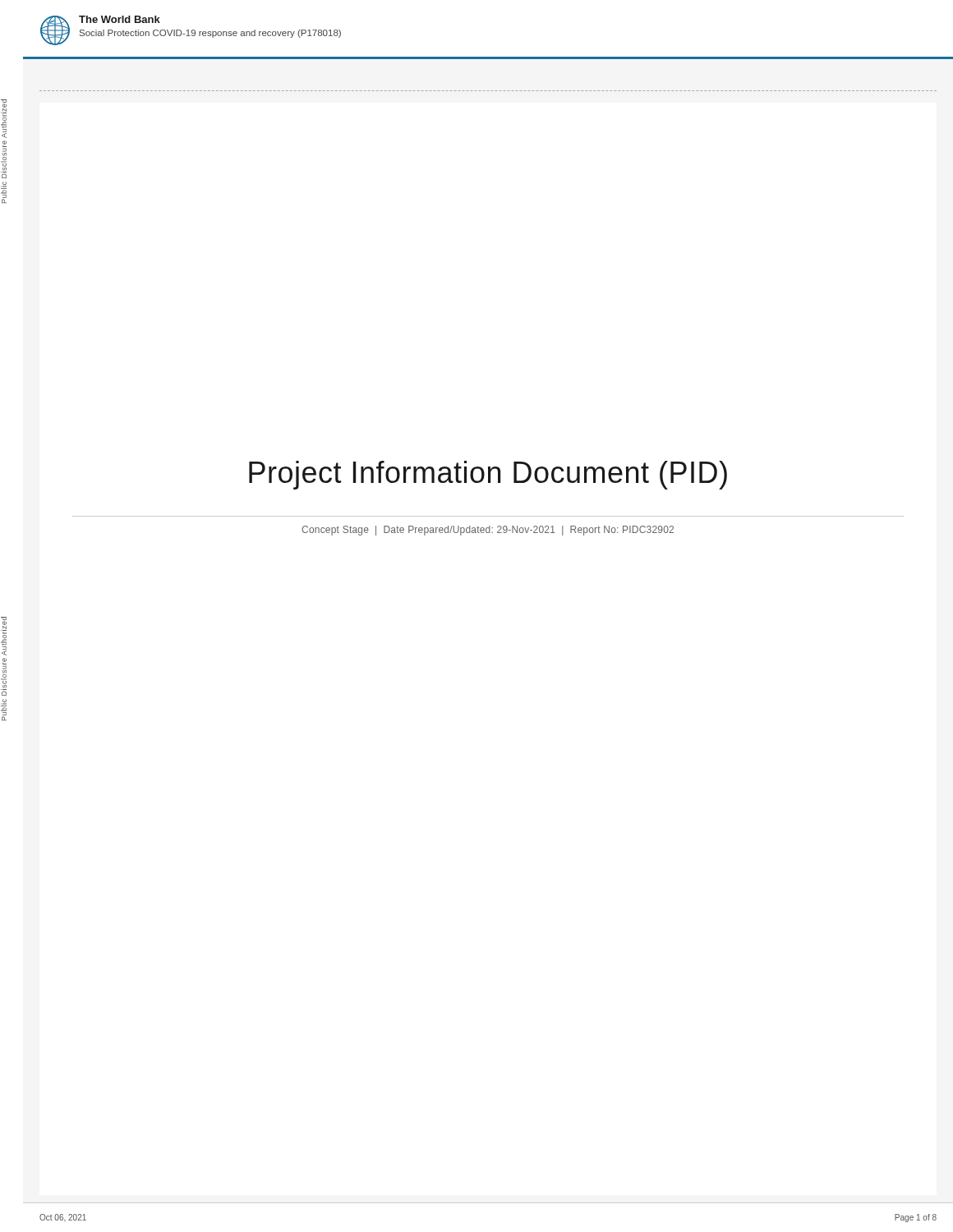This screenshot has height=1232, width=953.
Task: Locate the title
Action: 488,473
